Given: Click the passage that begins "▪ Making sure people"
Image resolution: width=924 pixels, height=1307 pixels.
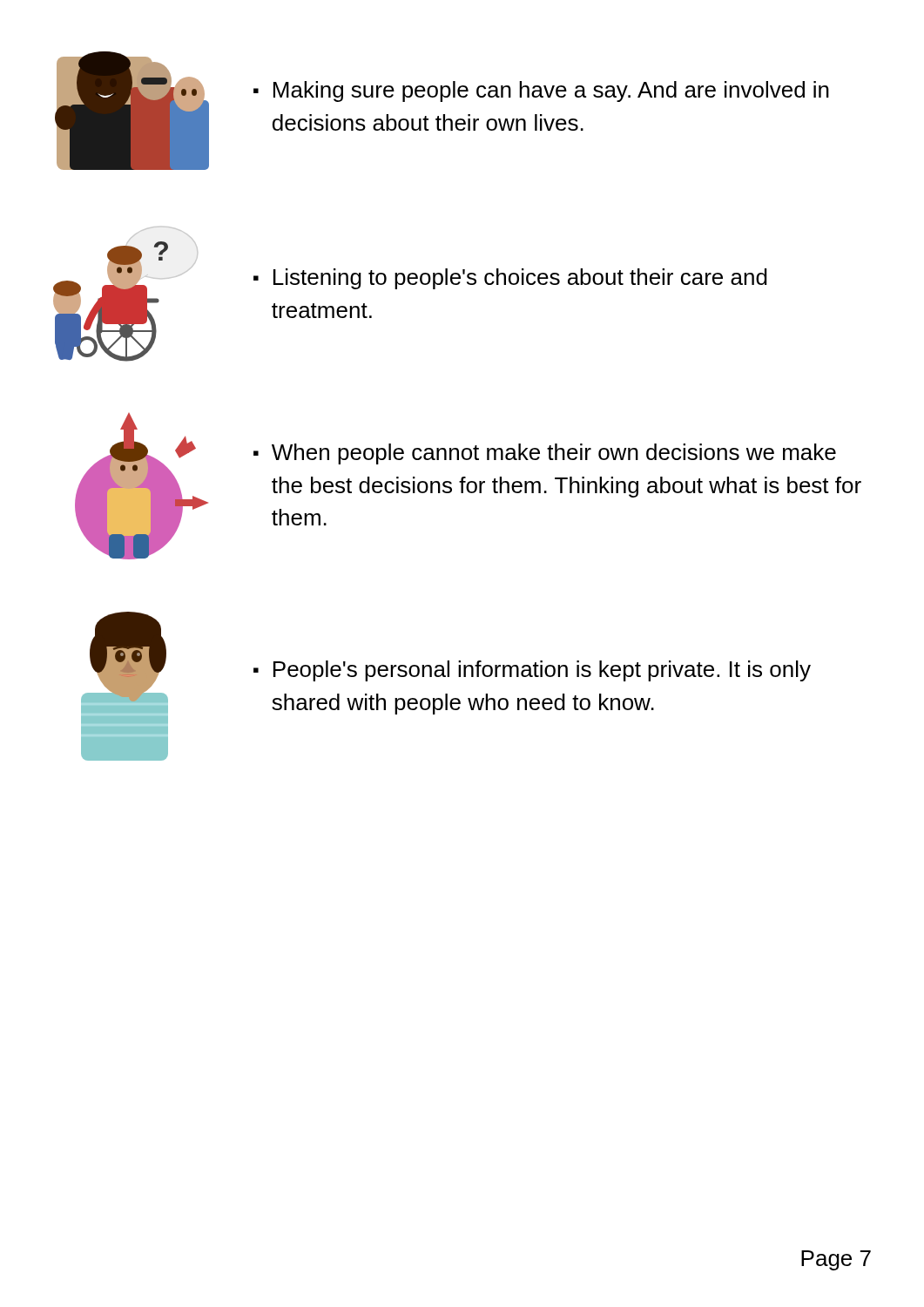Looking at the screenshot, I should (x=562, y=107).
